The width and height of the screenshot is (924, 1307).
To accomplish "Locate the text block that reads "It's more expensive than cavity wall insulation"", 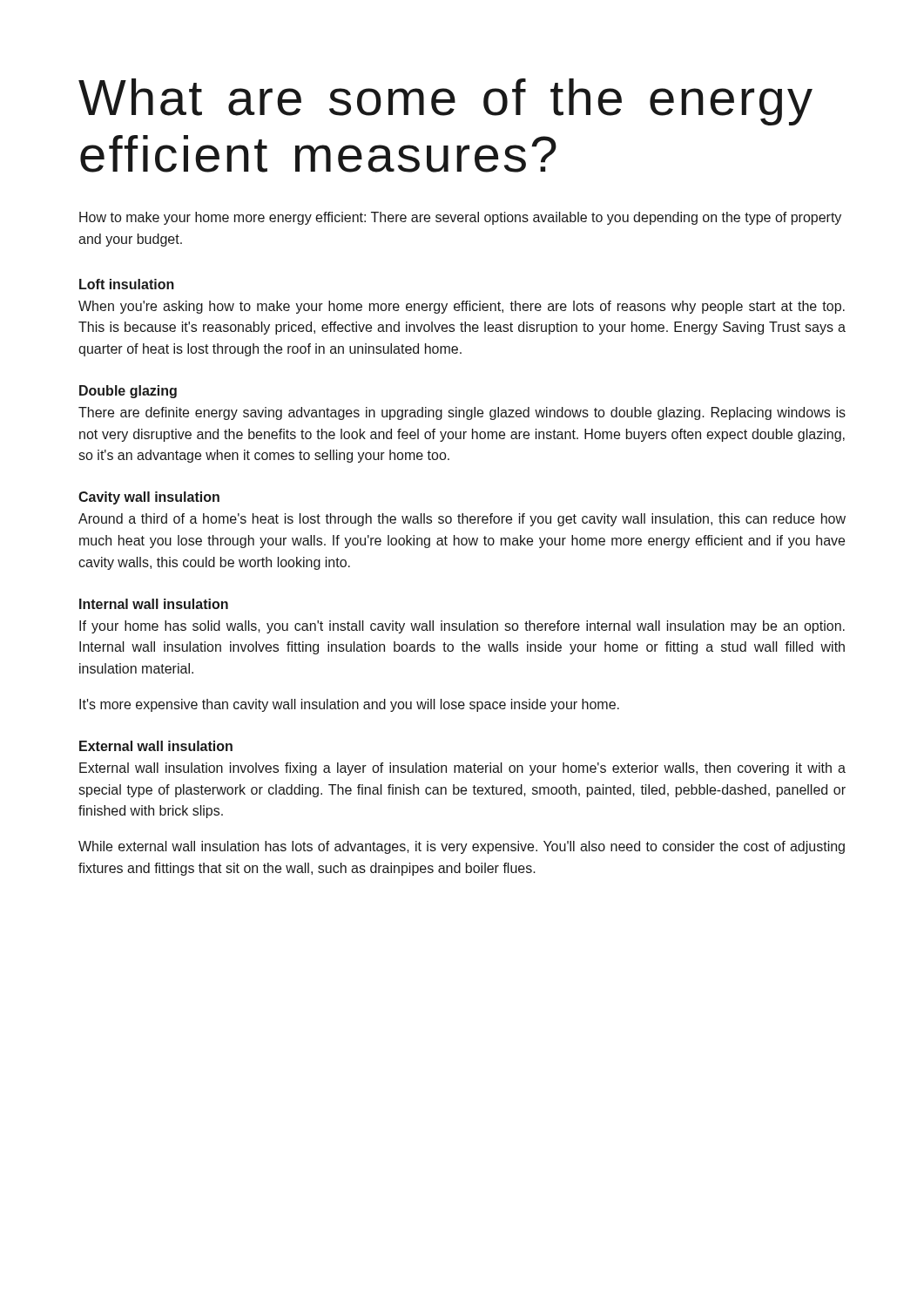I will click(462, 705).
